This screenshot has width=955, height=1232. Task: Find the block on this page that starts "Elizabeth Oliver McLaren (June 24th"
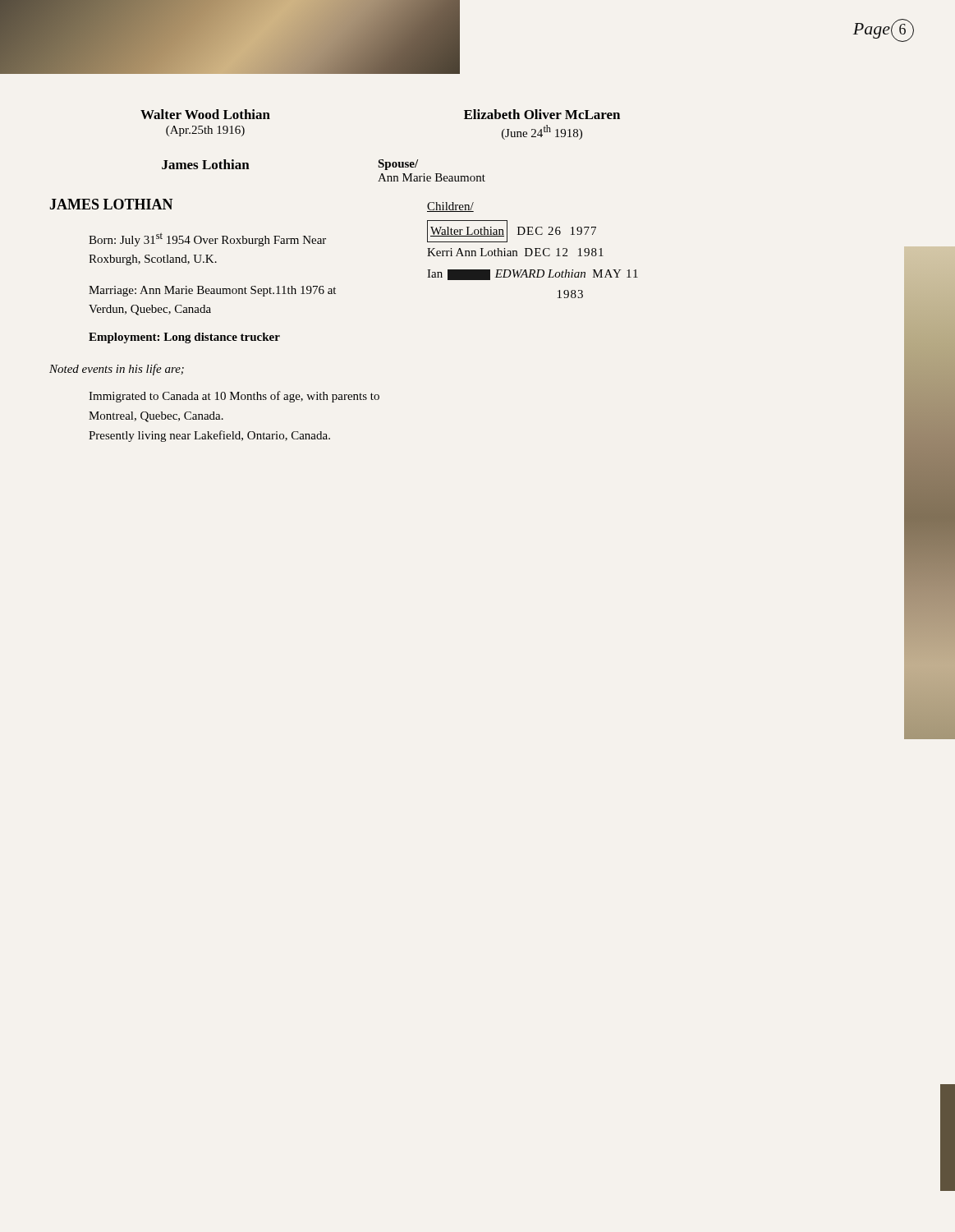click(x=542, y=124)
